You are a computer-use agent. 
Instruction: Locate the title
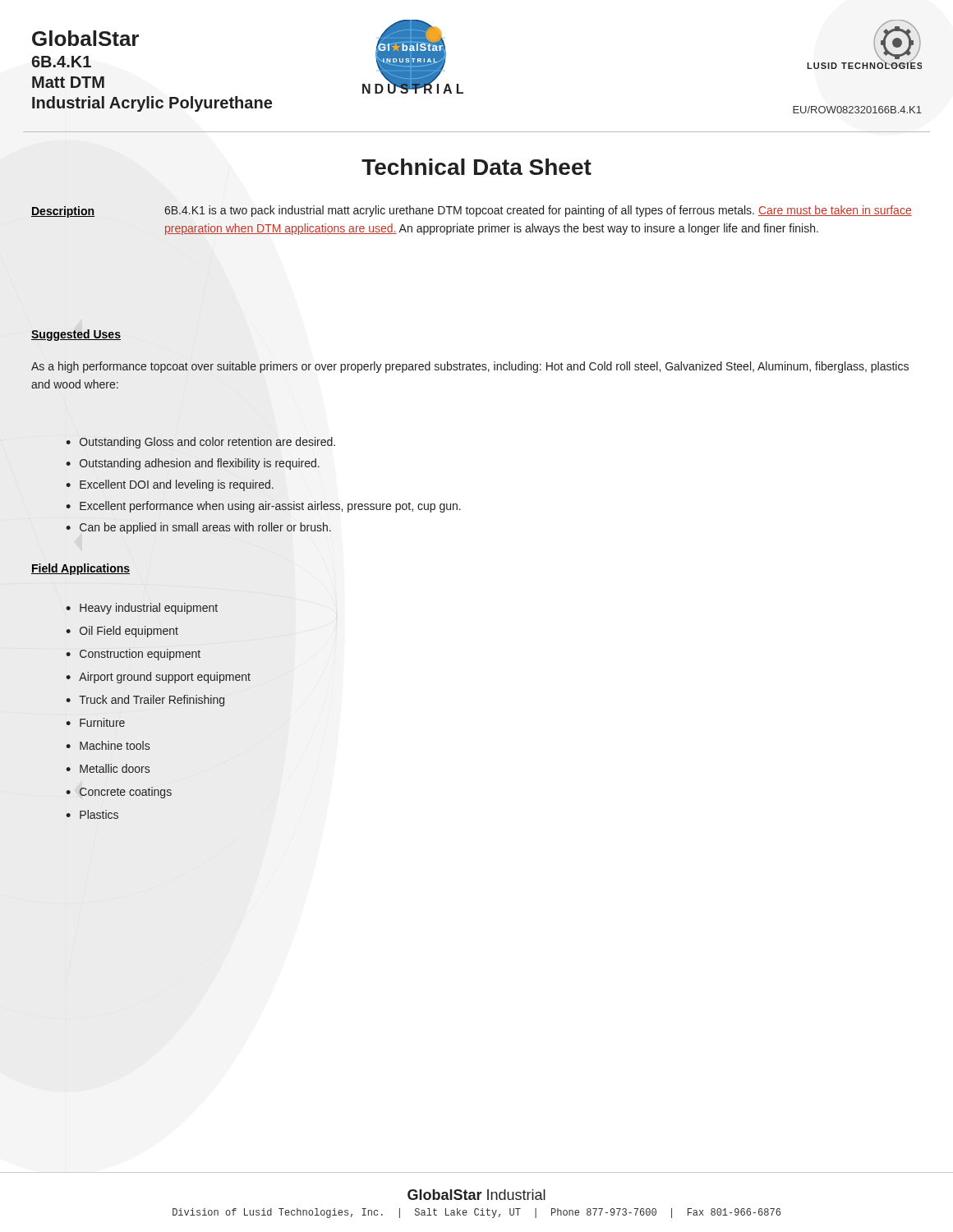pyautogui.click(x=476, y=164)
